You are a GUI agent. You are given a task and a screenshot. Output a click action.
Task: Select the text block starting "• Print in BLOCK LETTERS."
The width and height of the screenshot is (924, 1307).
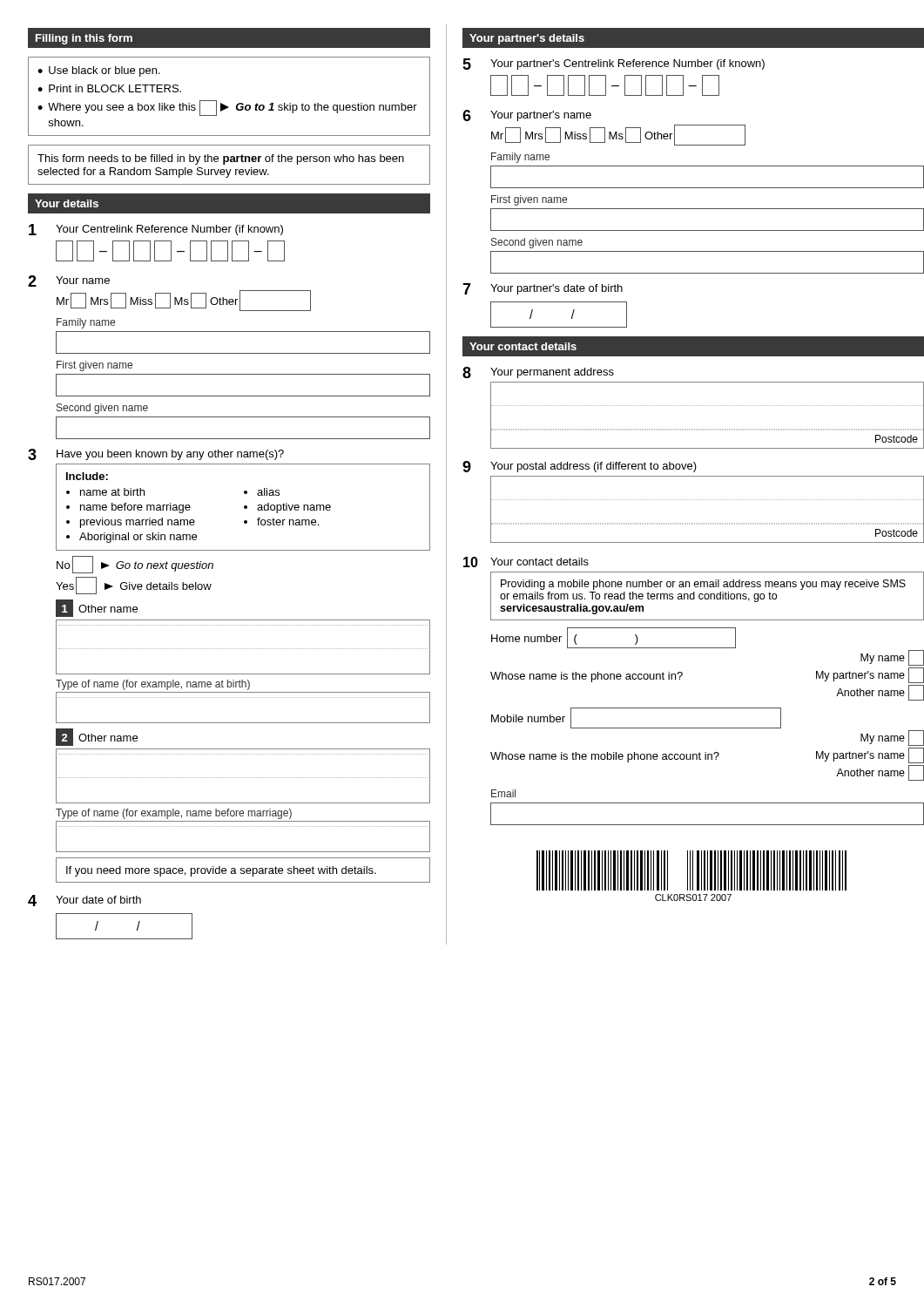point(110,90)
